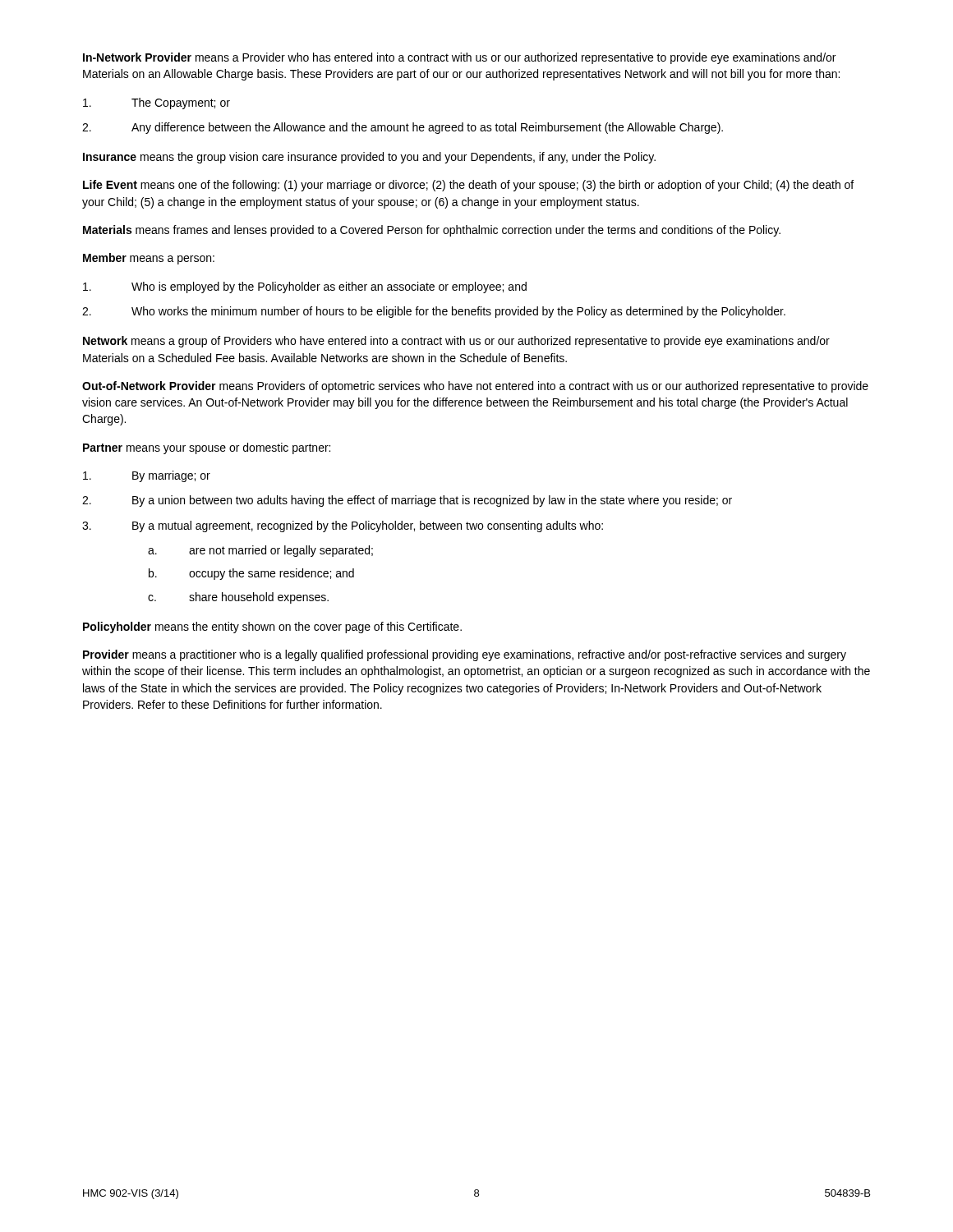
Task: Find the region starting "Life Event means one of"
Action: point(476,194)
